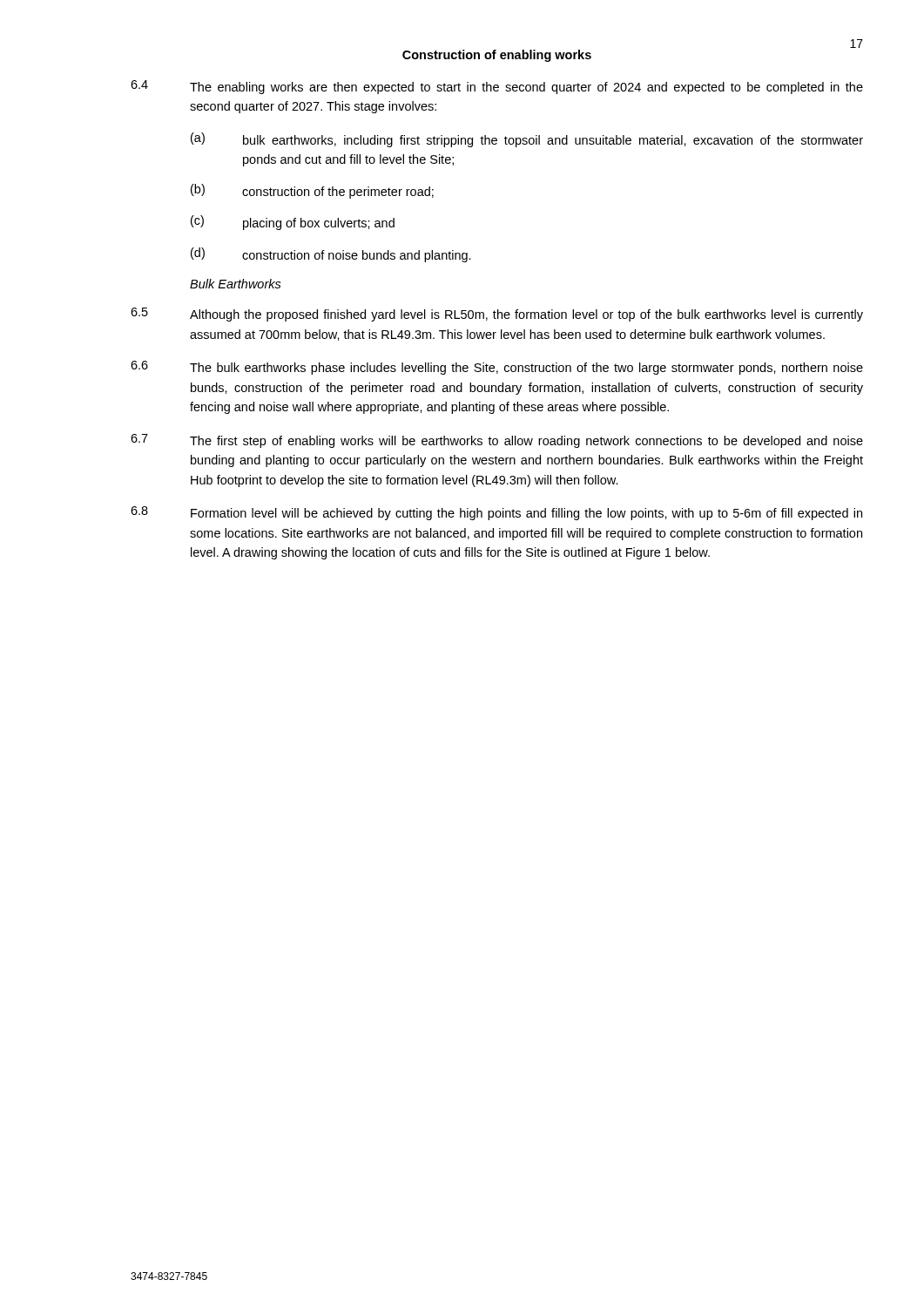This screenshot has width=924, height=1307.
Task: Find the text block containing "7 The first step of"
Action: (497, 460)
